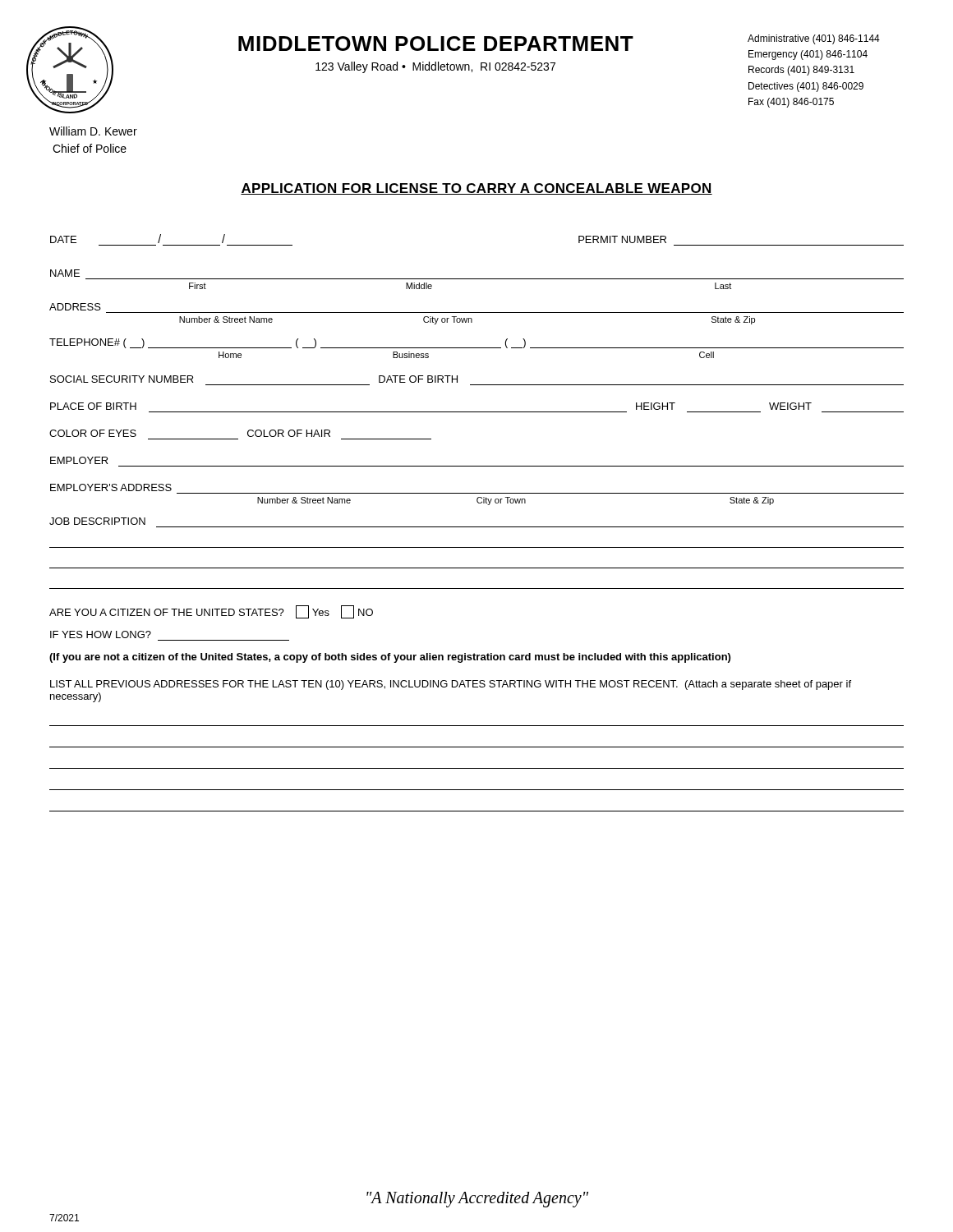
Task: Click on the block starting "NAME First Middle Last"
Action: coord(476,277)
